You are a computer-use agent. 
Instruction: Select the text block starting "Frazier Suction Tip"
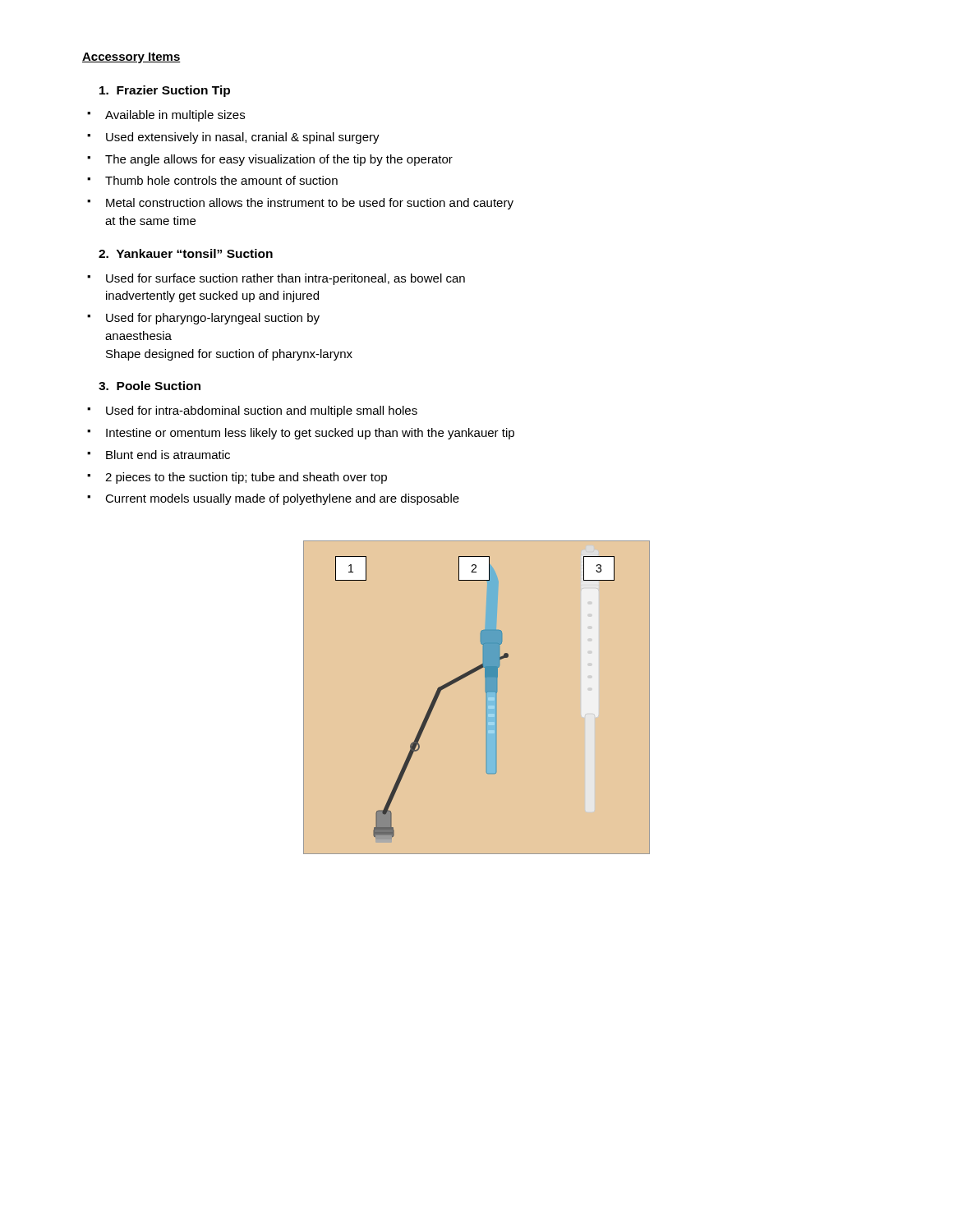165,90
